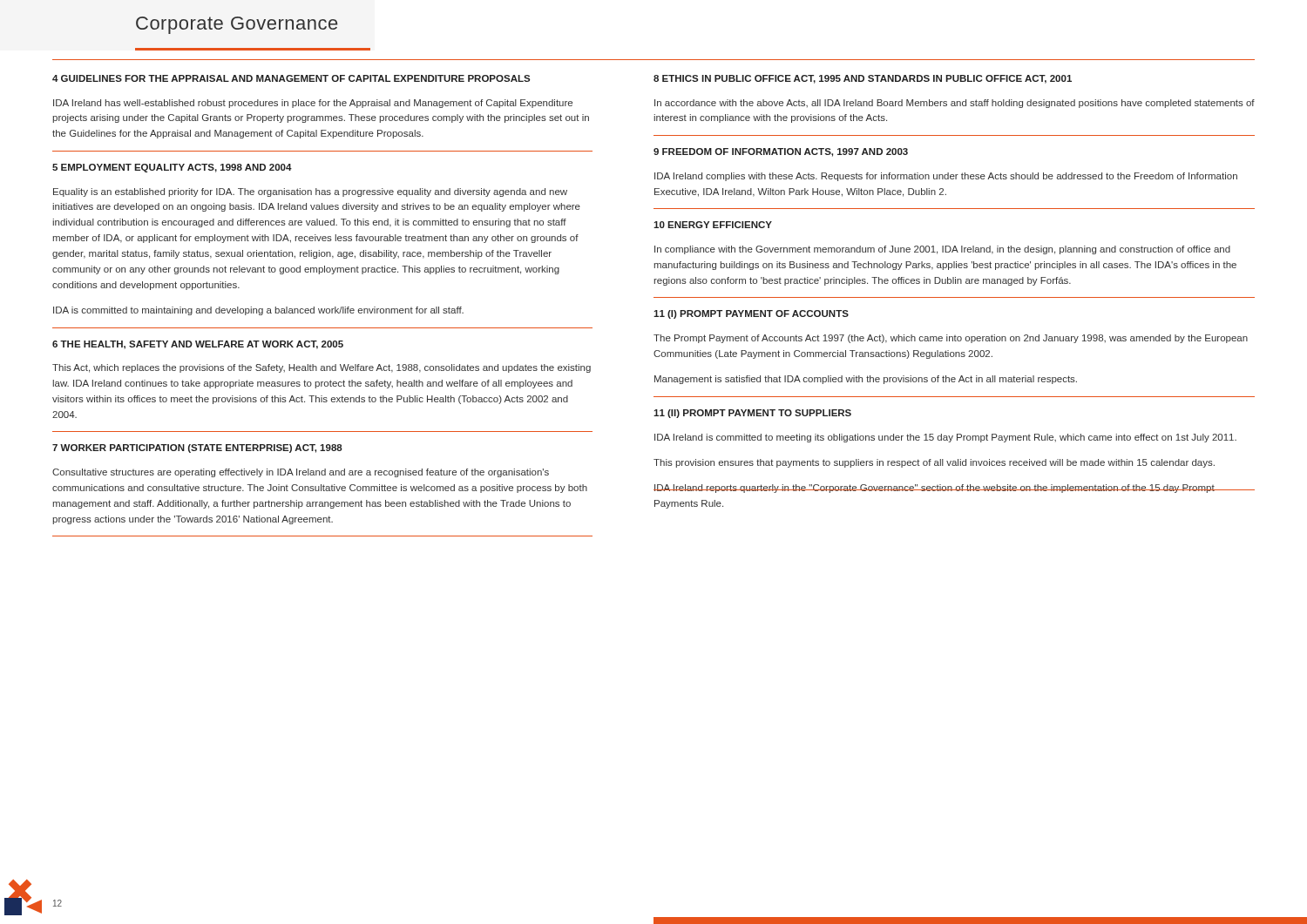Navigate to the text block starting "11 (II) PROMPT PAYMENT TO"

(752, 414)
